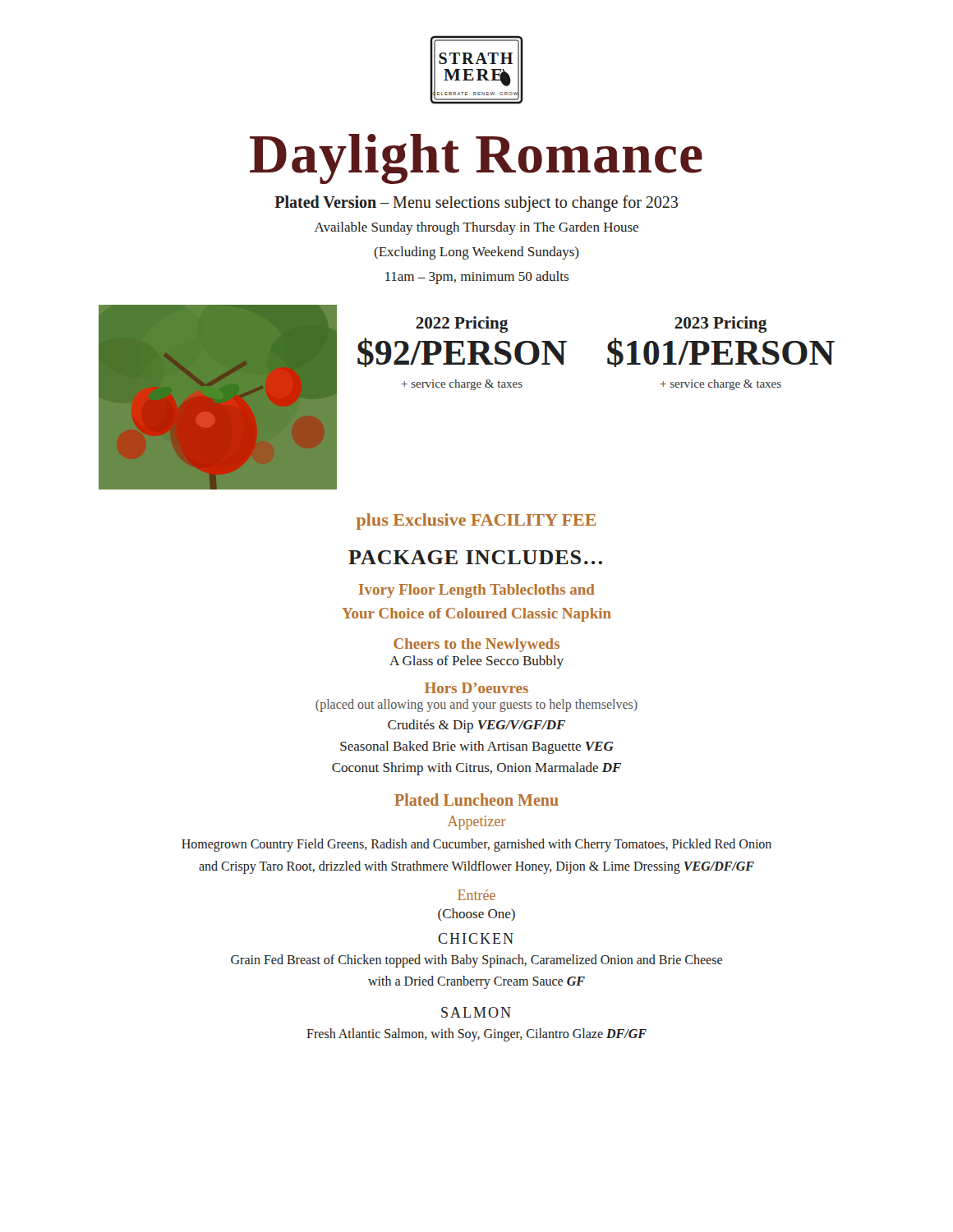The height and width of the screenshot is (1232, 953).
Task: Point to the element starting "(Choose One)"
Action: pyautogui.click(x=476, y=914)
